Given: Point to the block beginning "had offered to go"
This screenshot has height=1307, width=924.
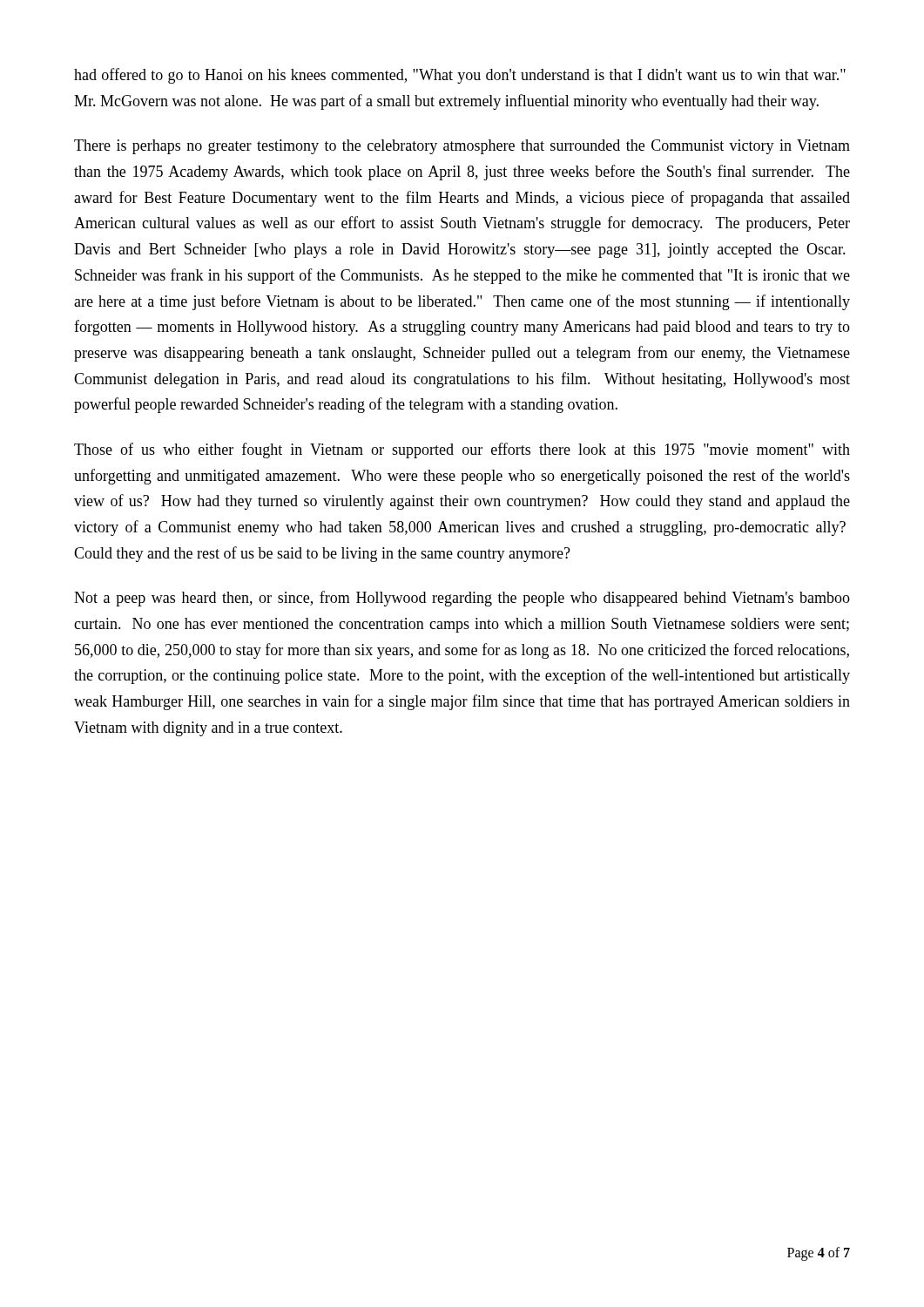Looking at the screenshot, I should [462, 88].
